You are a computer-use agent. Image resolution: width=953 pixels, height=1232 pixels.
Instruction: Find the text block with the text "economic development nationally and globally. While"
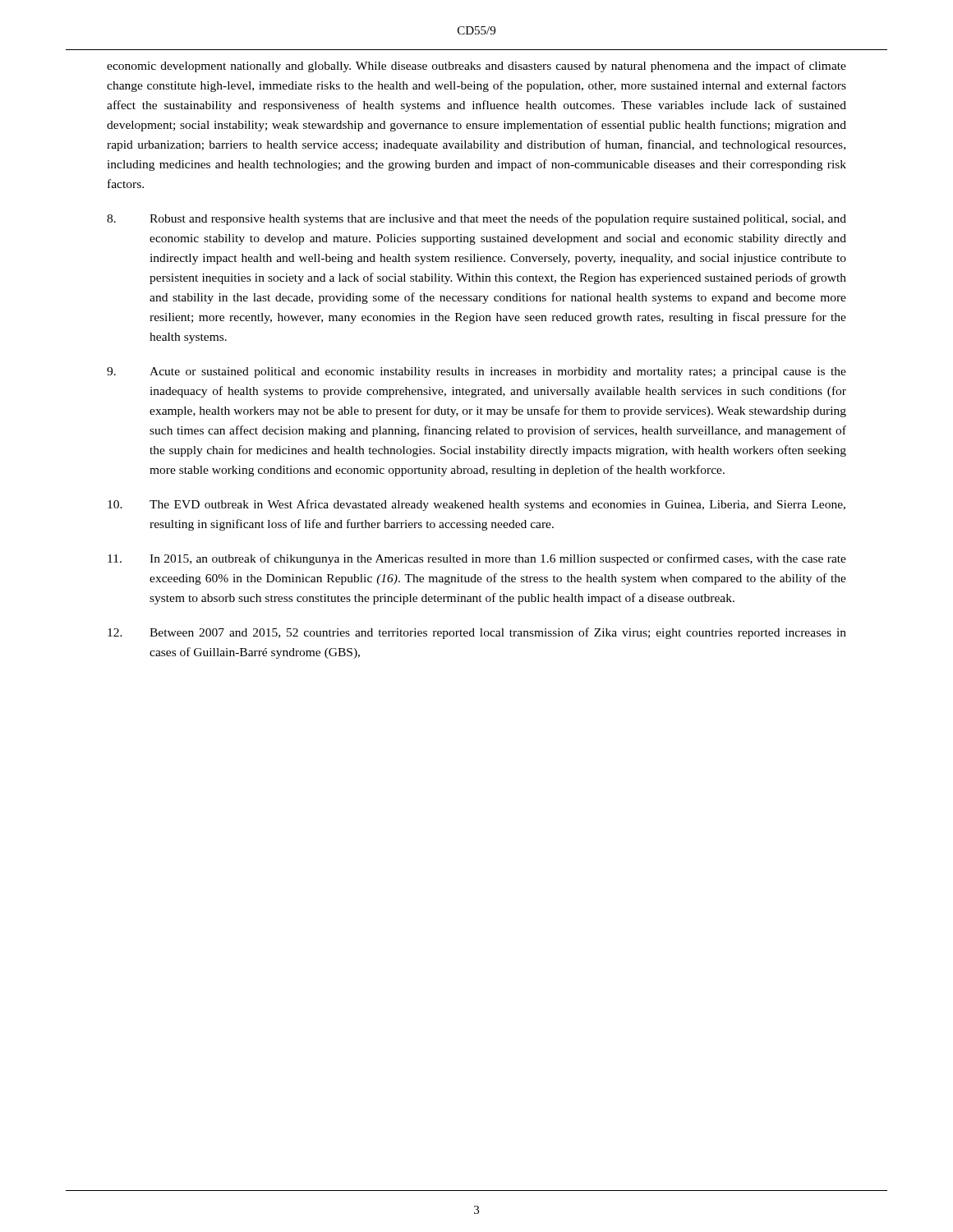click(476, 124)
